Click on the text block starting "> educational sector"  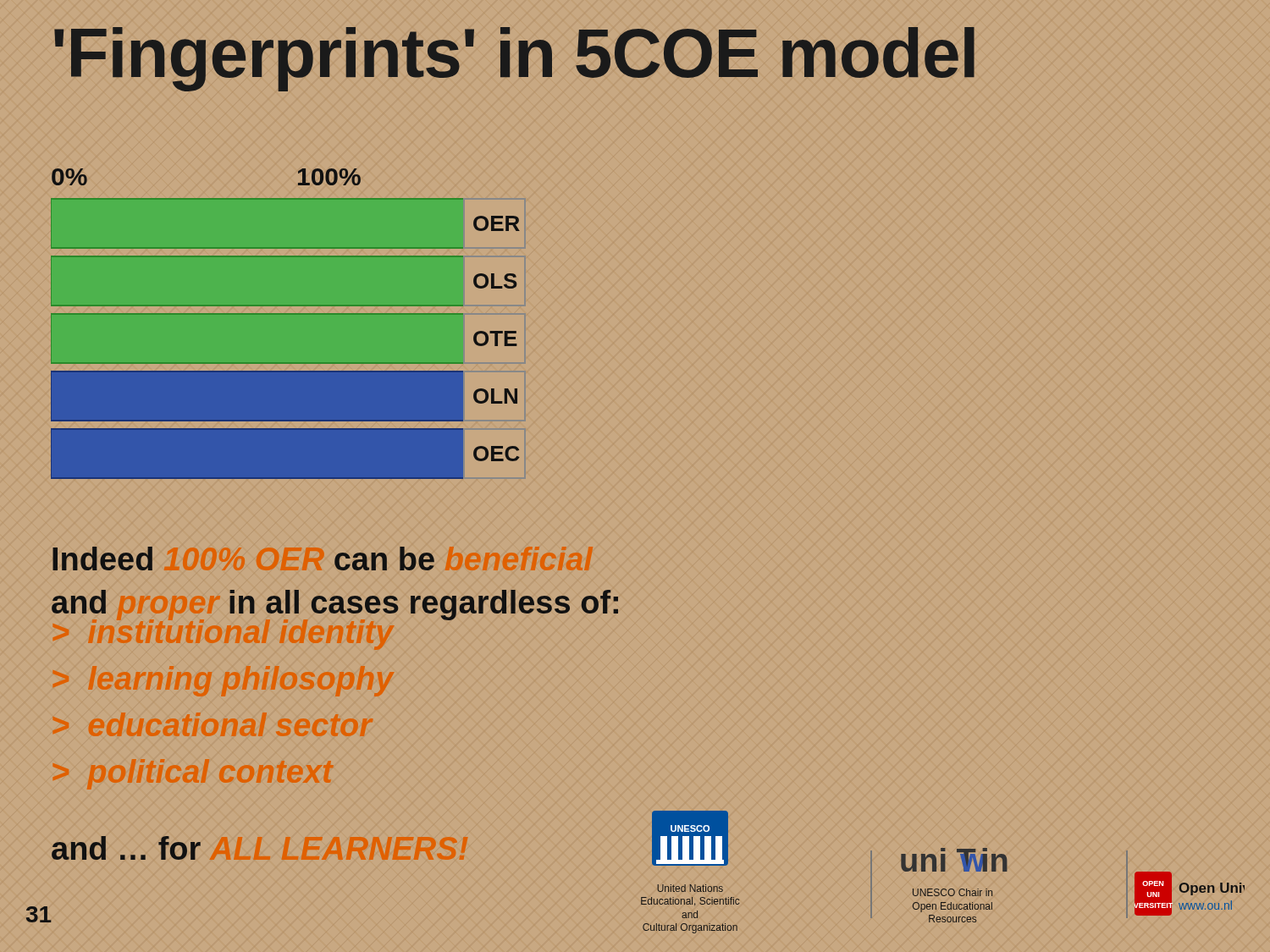[213, 724]
